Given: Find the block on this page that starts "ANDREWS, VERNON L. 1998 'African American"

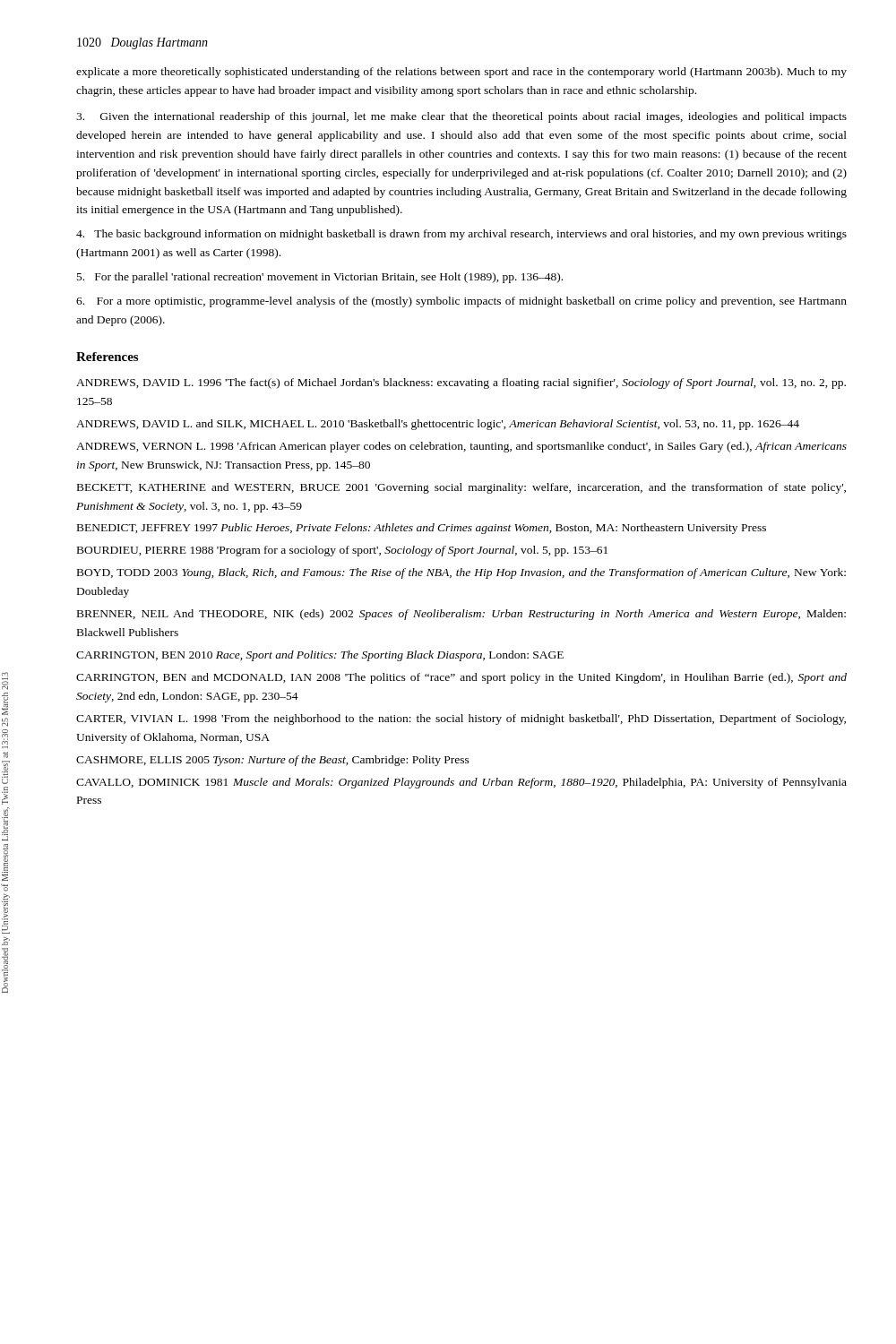Looking at the screenshot, I should tap(461, 455).
